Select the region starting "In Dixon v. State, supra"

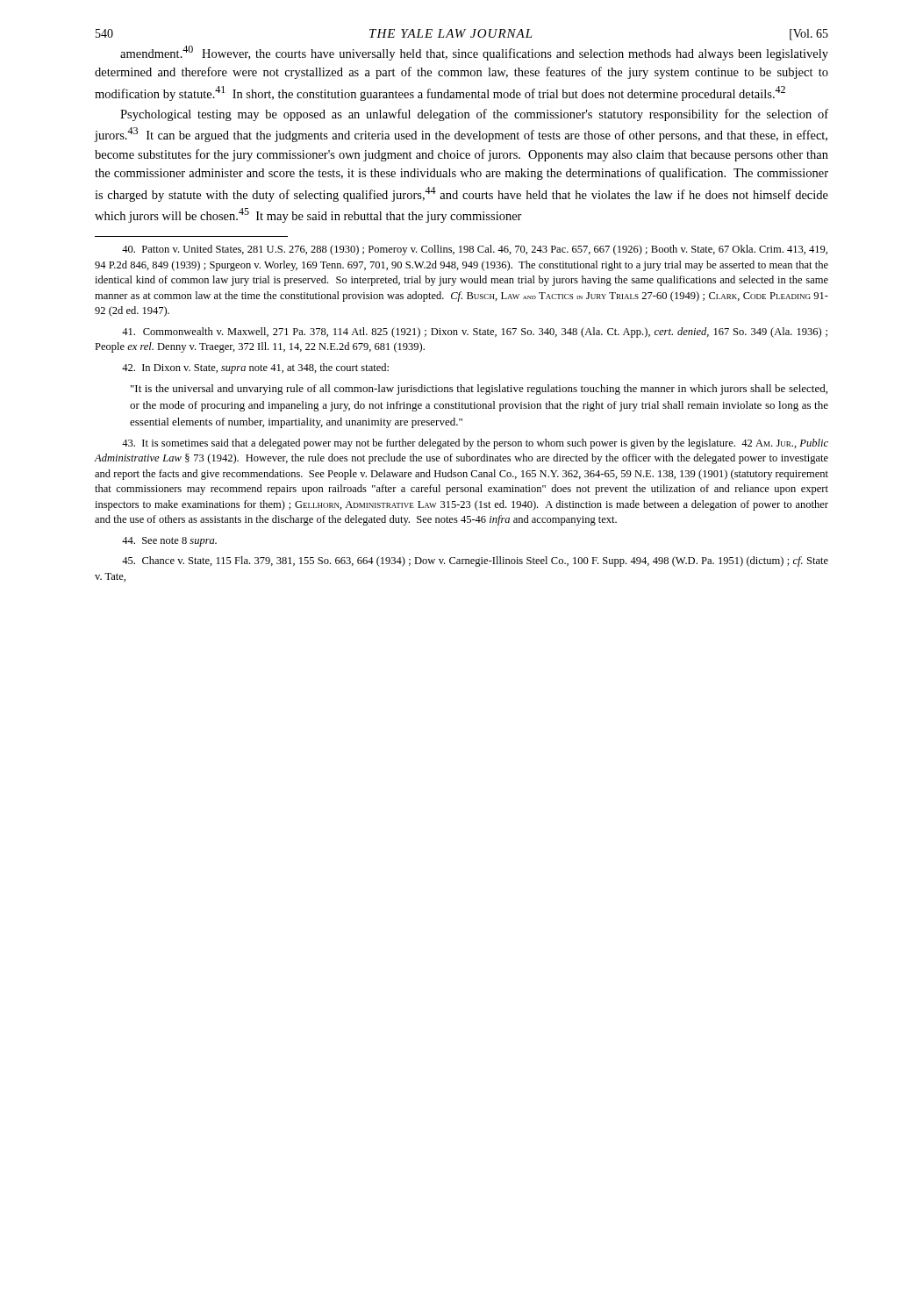[x=462, y=395]
